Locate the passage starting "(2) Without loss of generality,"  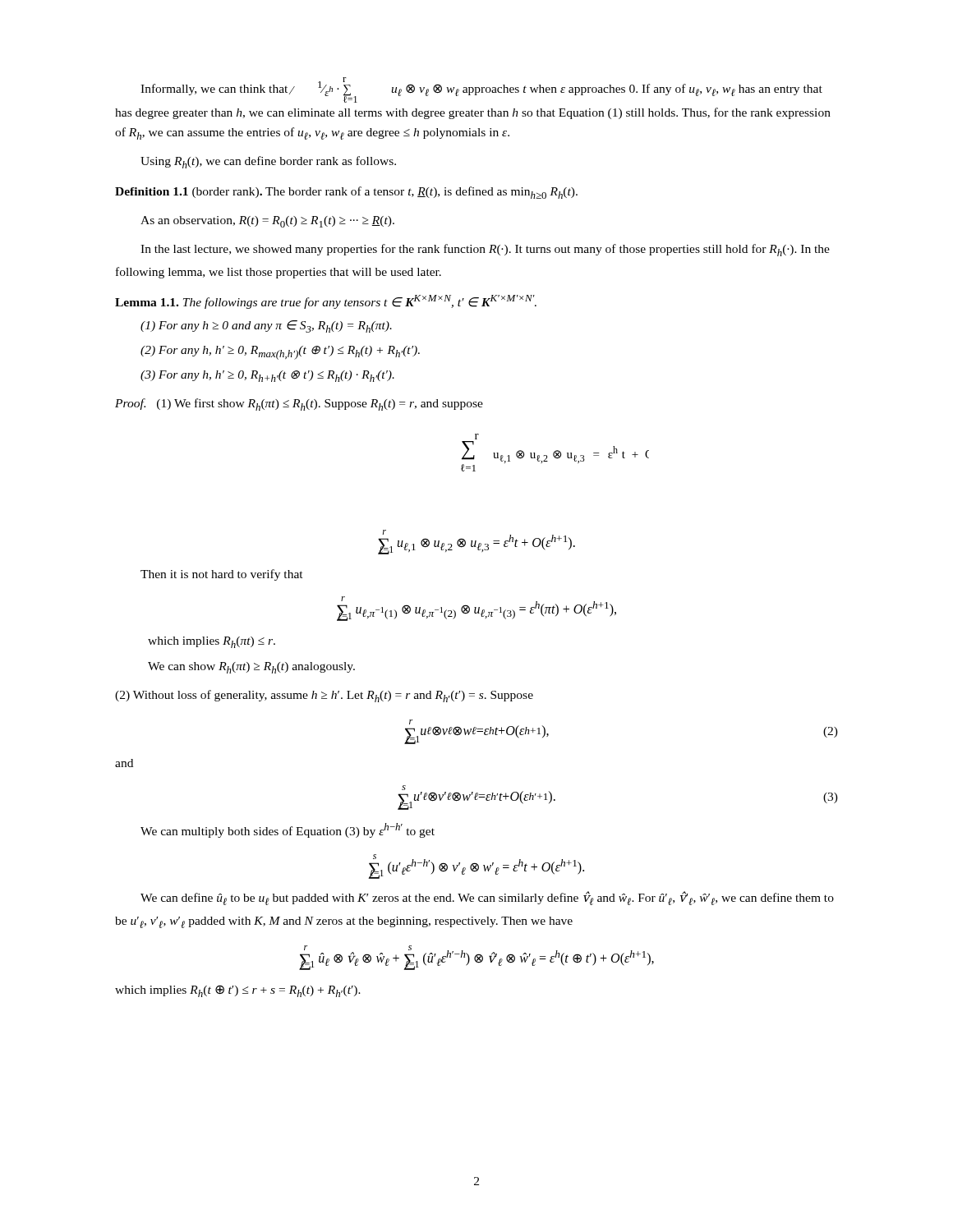[324, 696]
